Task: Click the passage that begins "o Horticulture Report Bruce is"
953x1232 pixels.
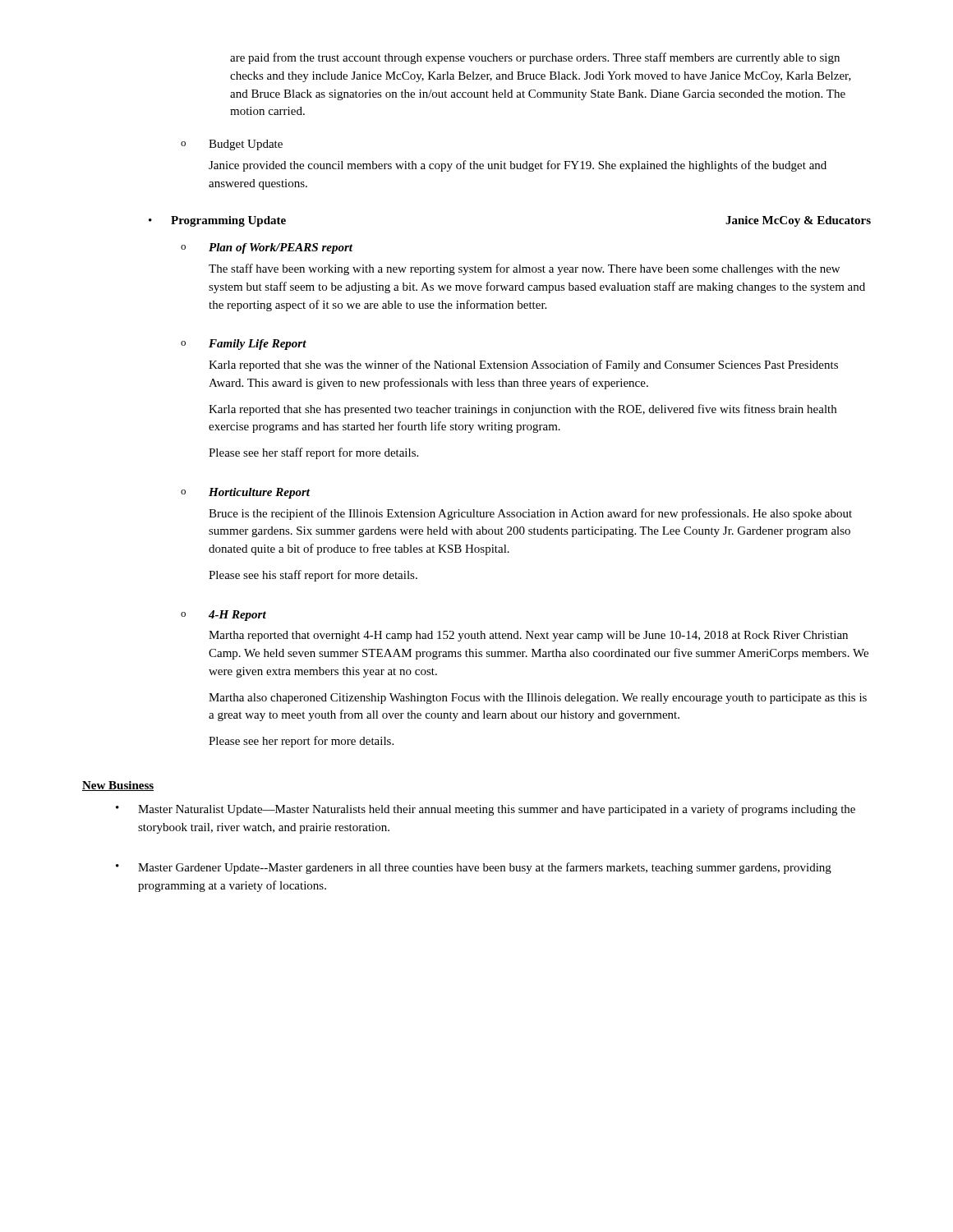Action: [x=526, y=538]
